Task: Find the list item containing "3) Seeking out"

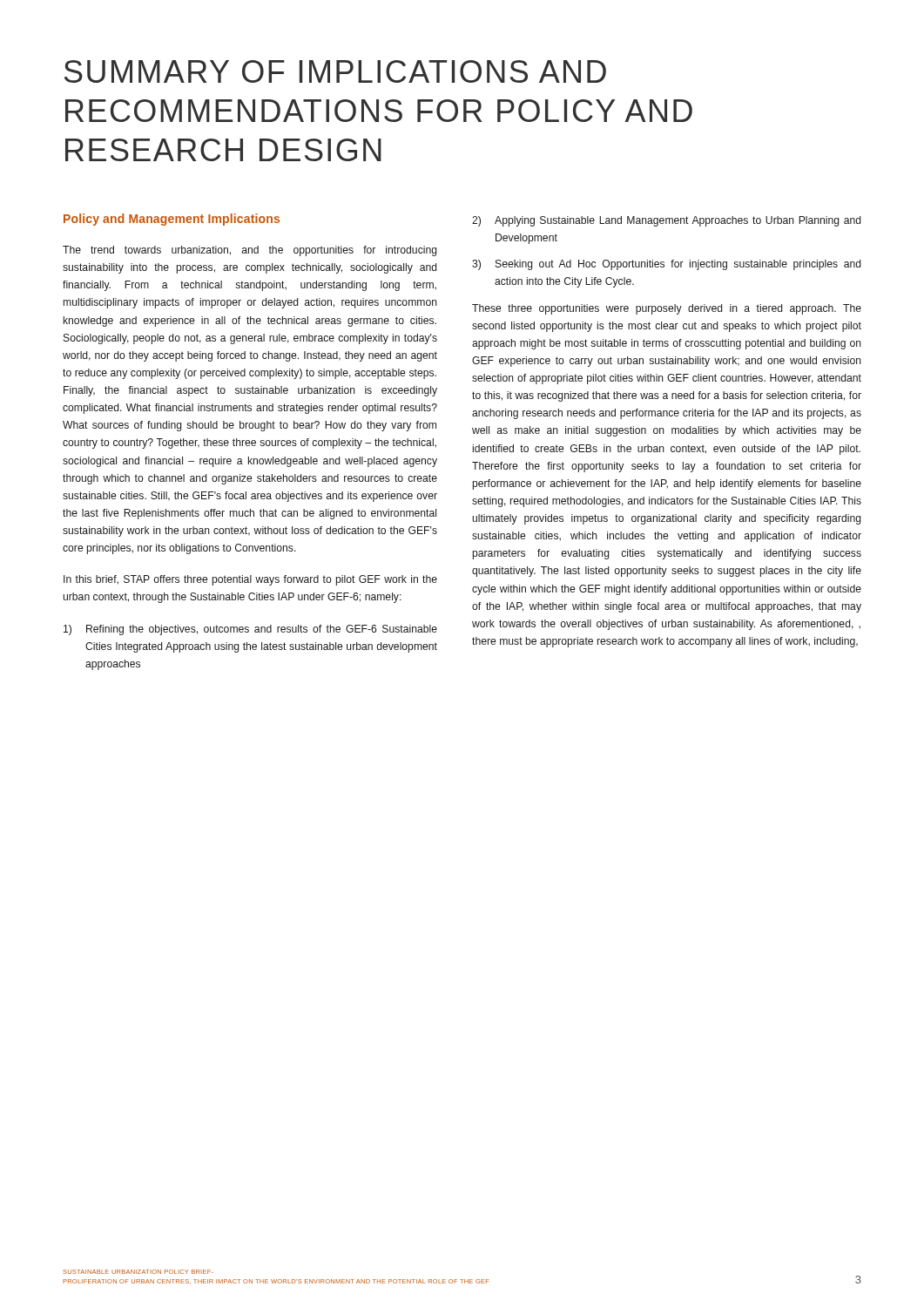Action: point(667,273)
